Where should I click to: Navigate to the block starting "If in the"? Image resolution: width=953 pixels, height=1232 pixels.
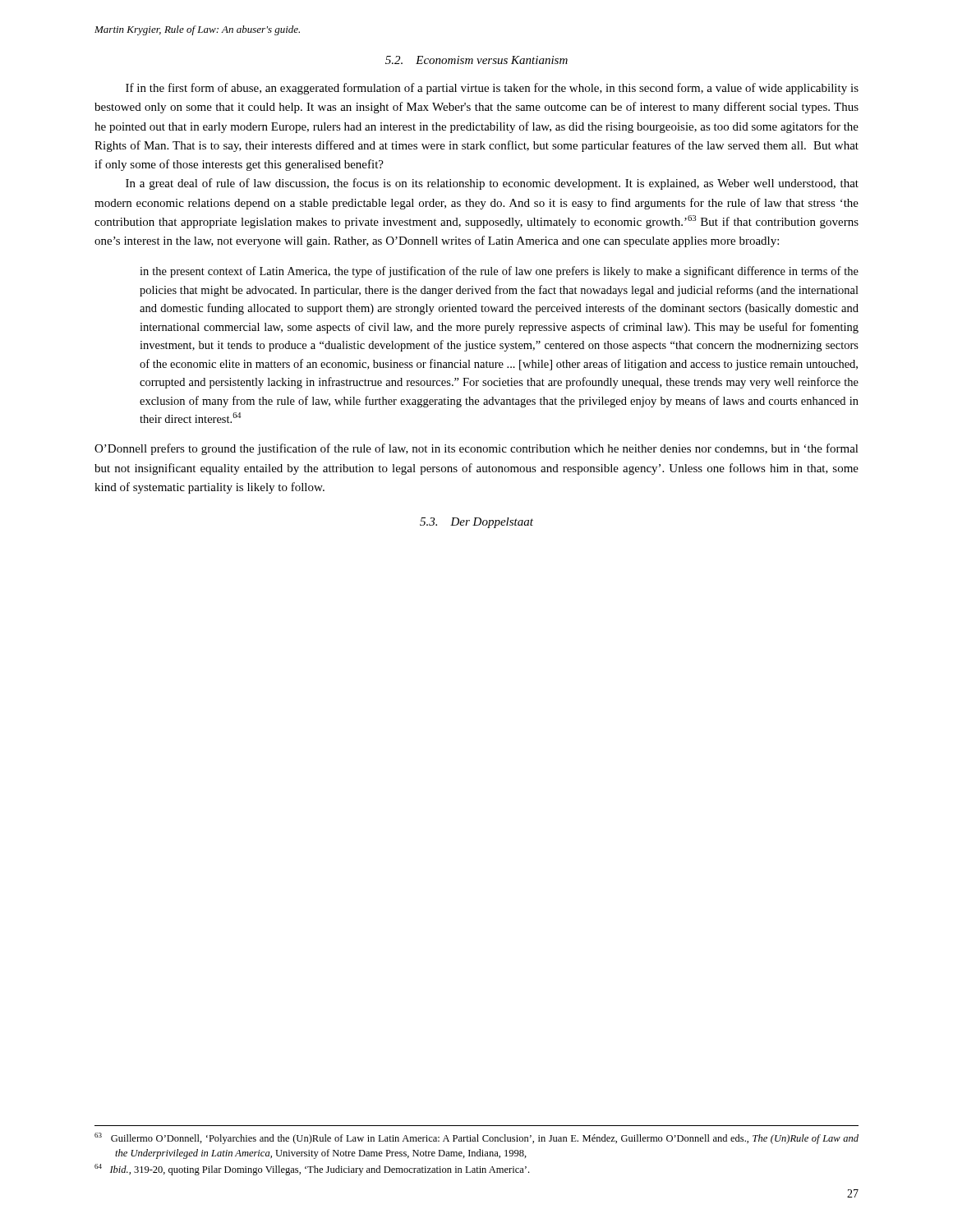(x=476, y=127)
